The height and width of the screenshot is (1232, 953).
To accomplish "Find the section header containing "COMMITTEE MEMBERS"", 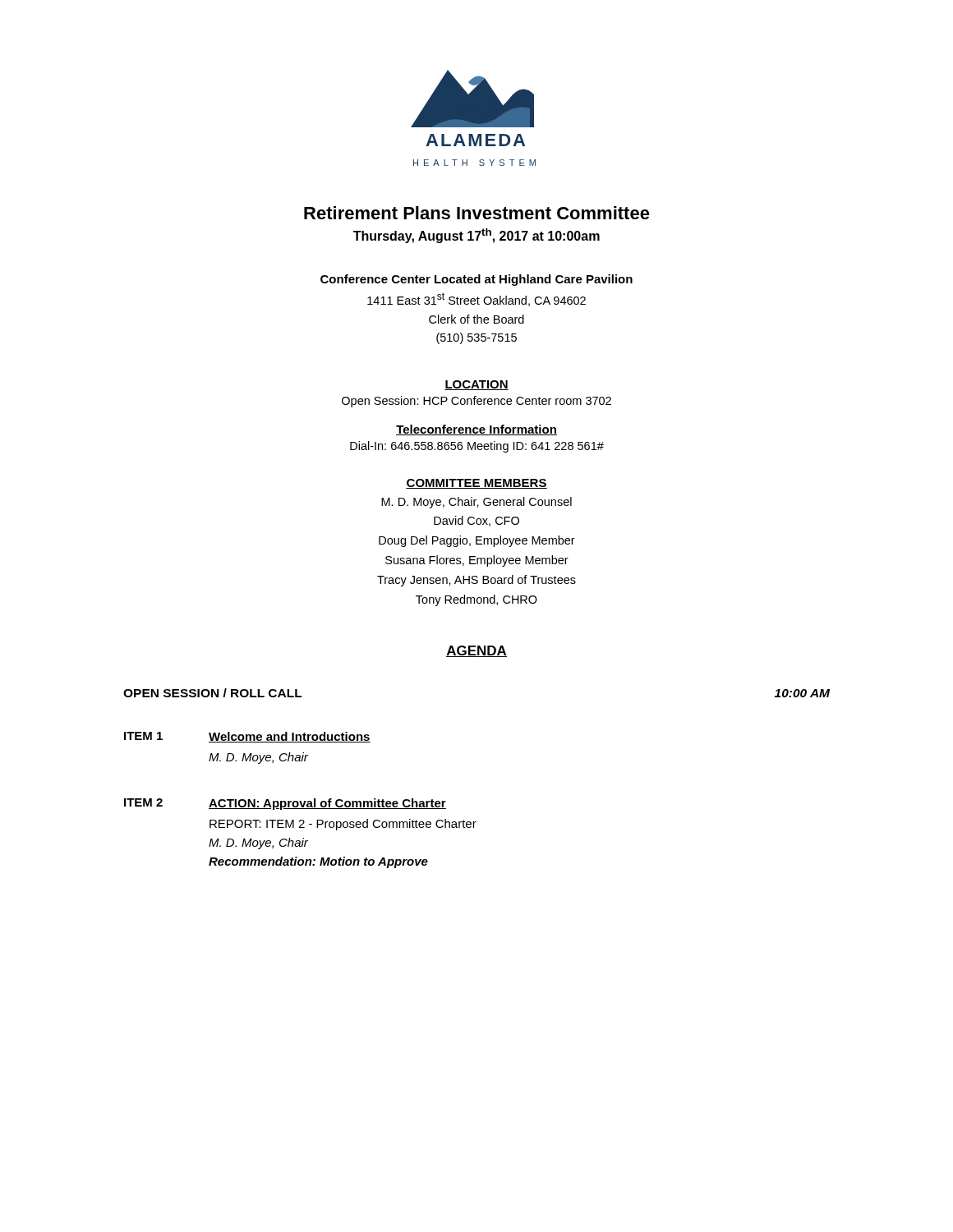I will tap(476, 482).
